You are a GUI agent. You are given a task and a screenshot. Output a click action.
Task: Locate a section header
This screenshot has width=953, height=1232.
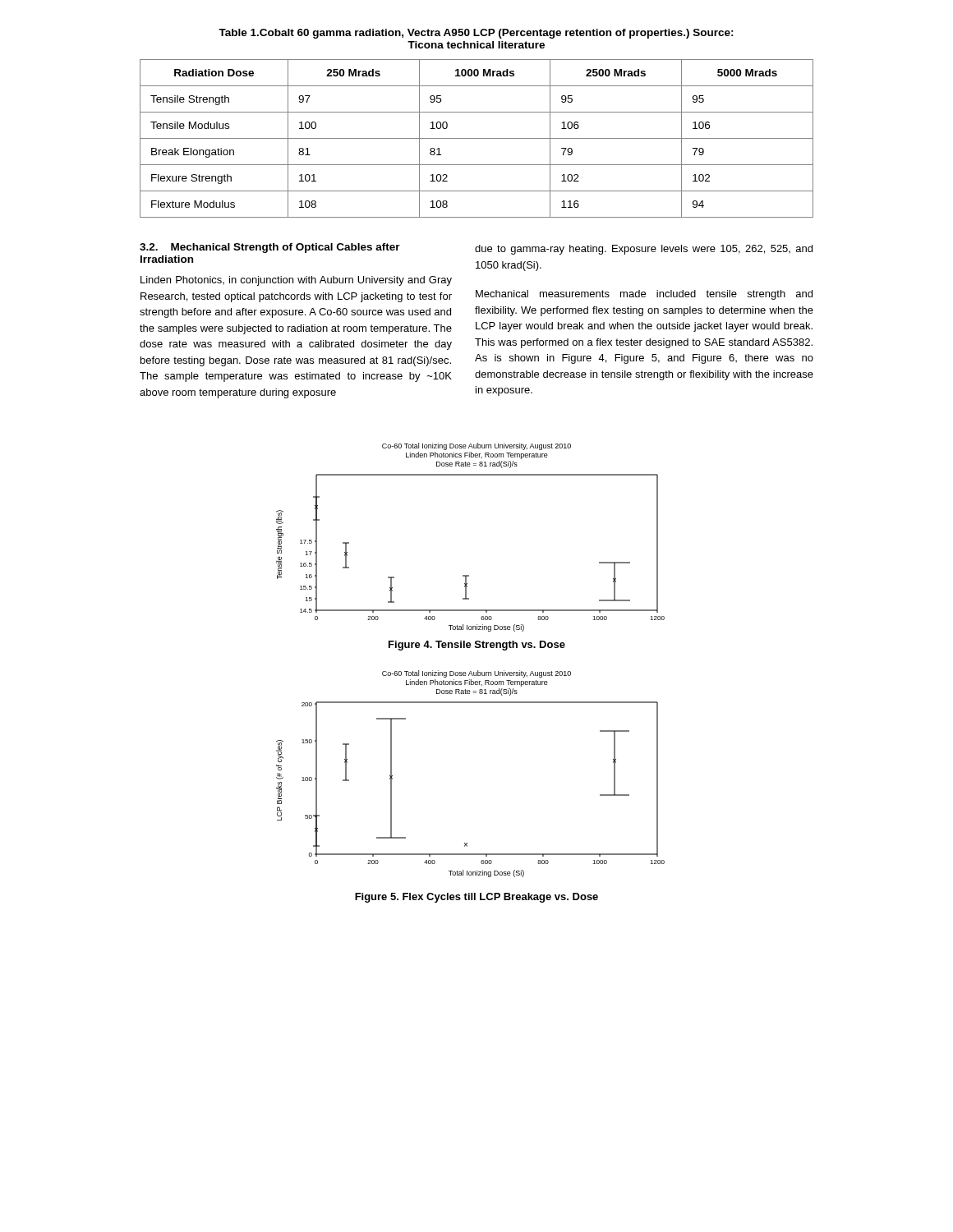click(270, 253)
